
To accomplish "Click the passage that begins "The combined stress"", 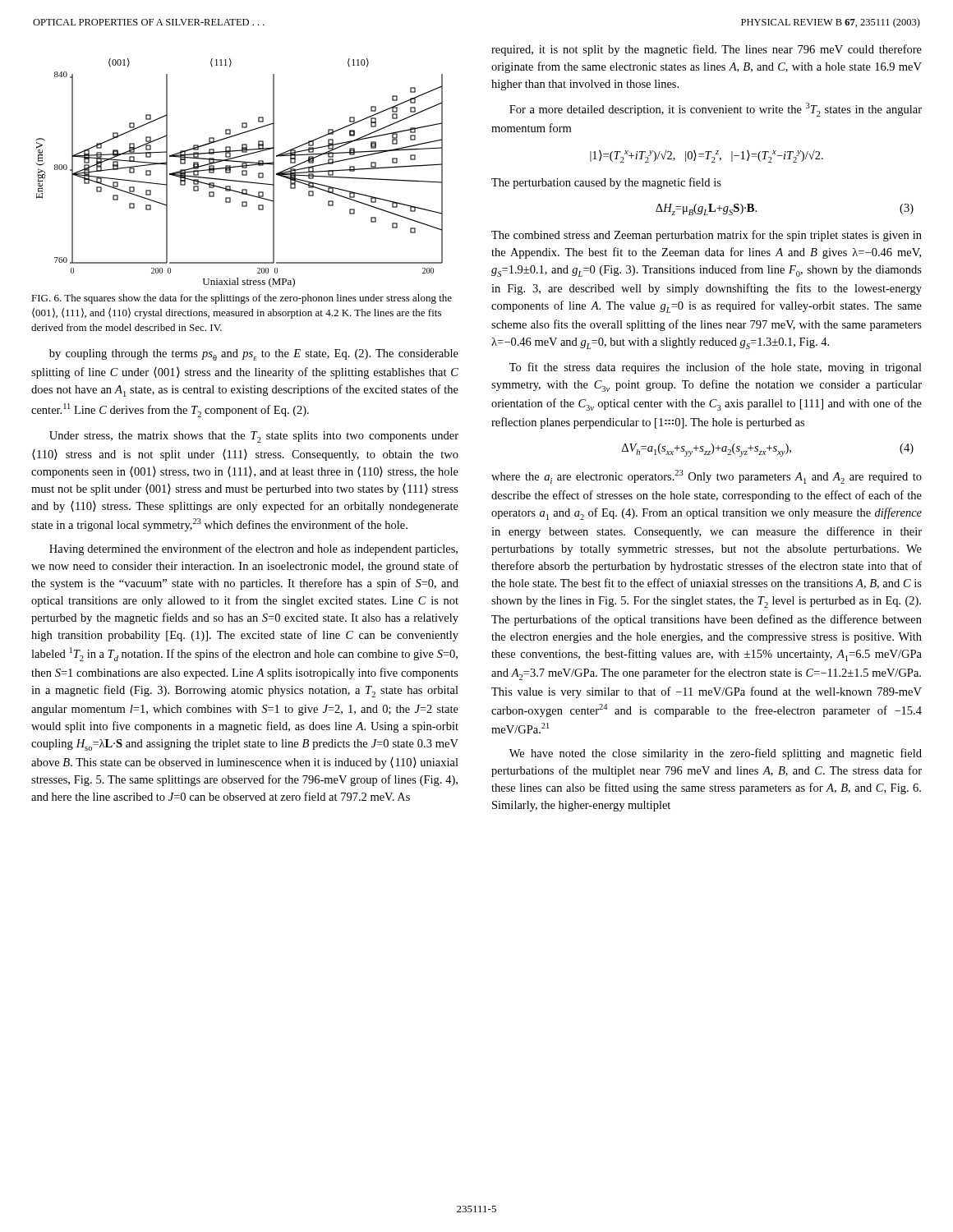I will point(707,289).
